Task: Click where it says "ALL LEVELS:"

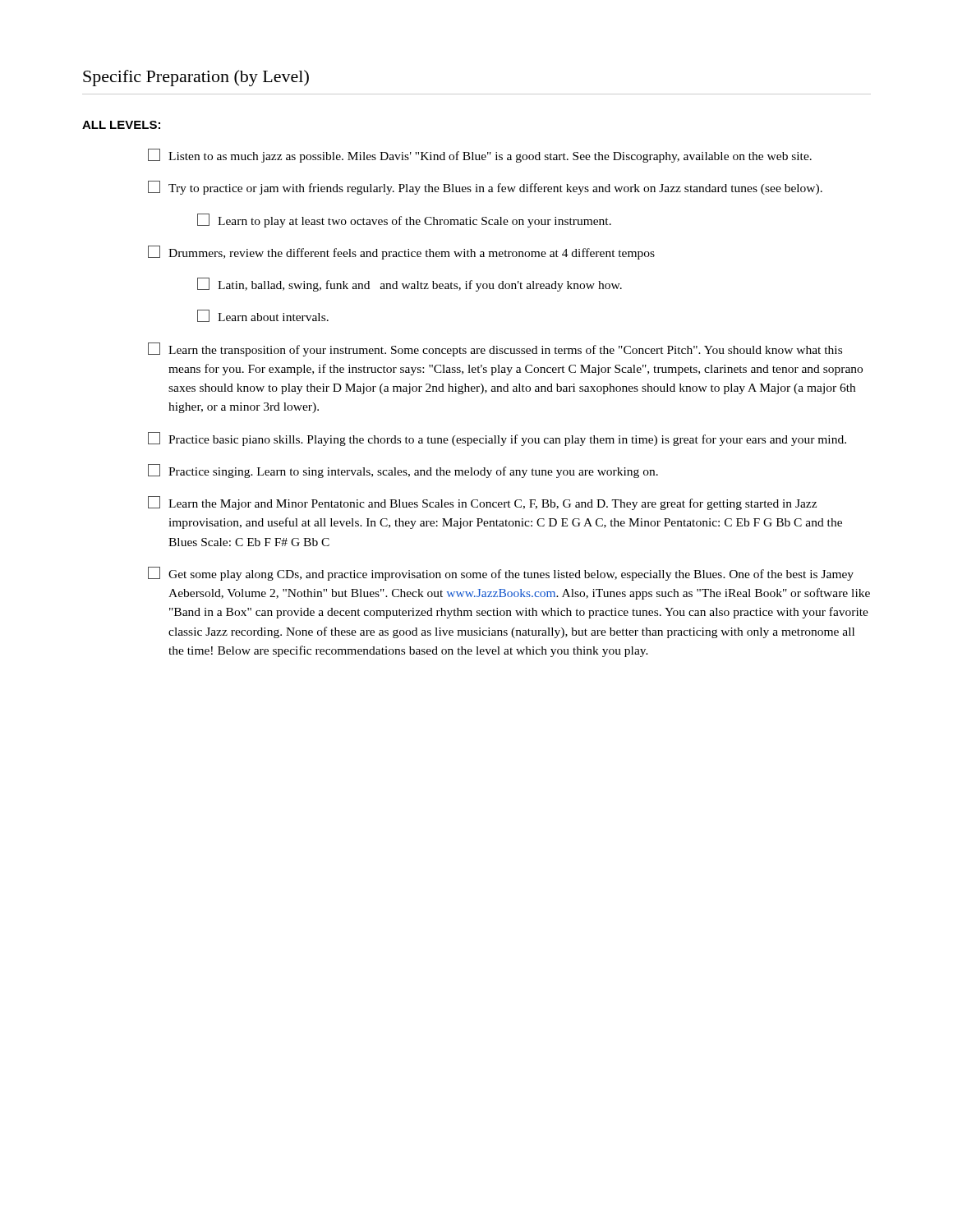Action: click(x=122, y=124)
